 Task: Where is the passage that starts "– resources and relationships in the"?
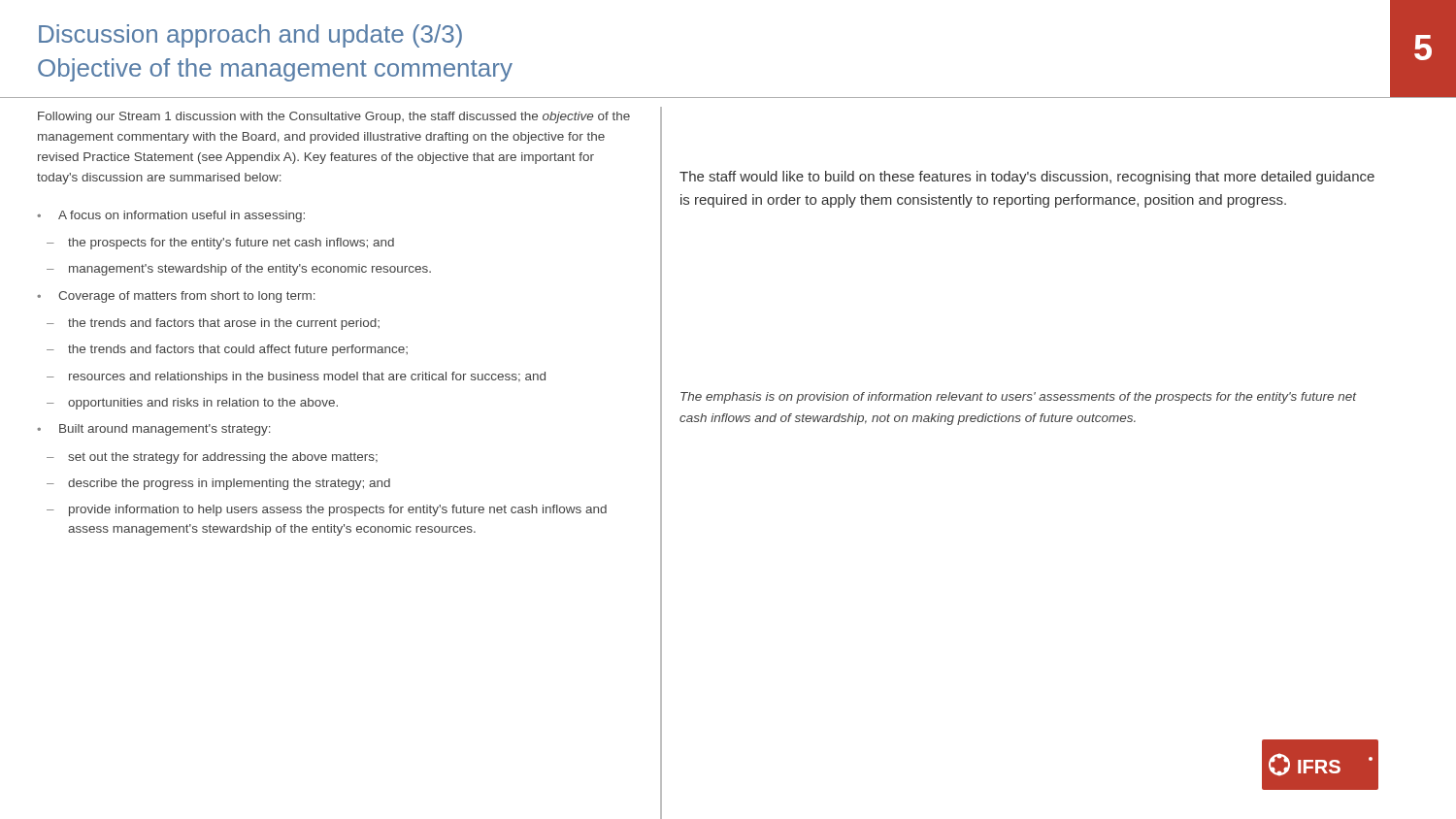coord(297,376)
